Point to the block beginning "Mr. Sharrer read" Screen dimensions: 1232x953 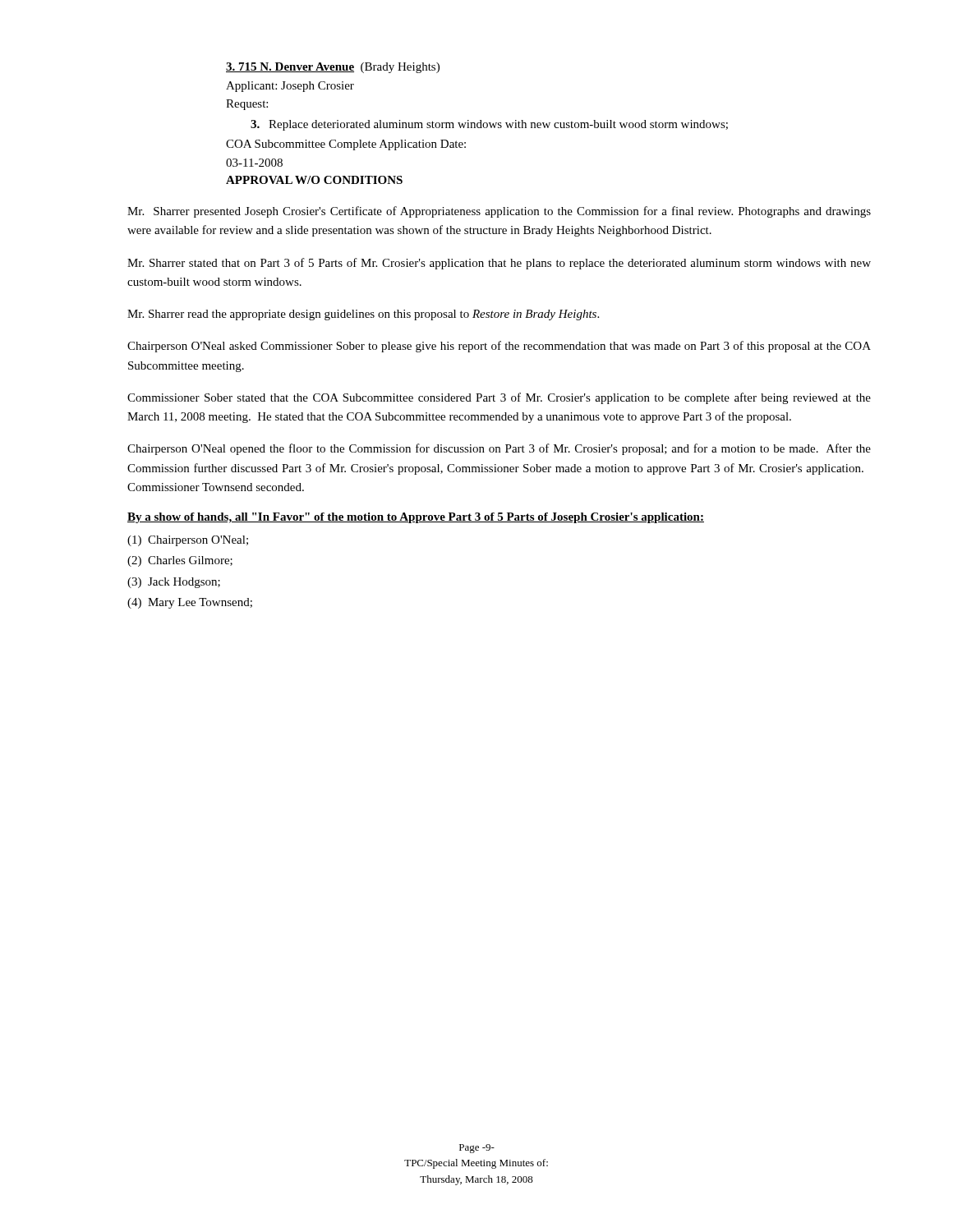[x=364, y=314]
